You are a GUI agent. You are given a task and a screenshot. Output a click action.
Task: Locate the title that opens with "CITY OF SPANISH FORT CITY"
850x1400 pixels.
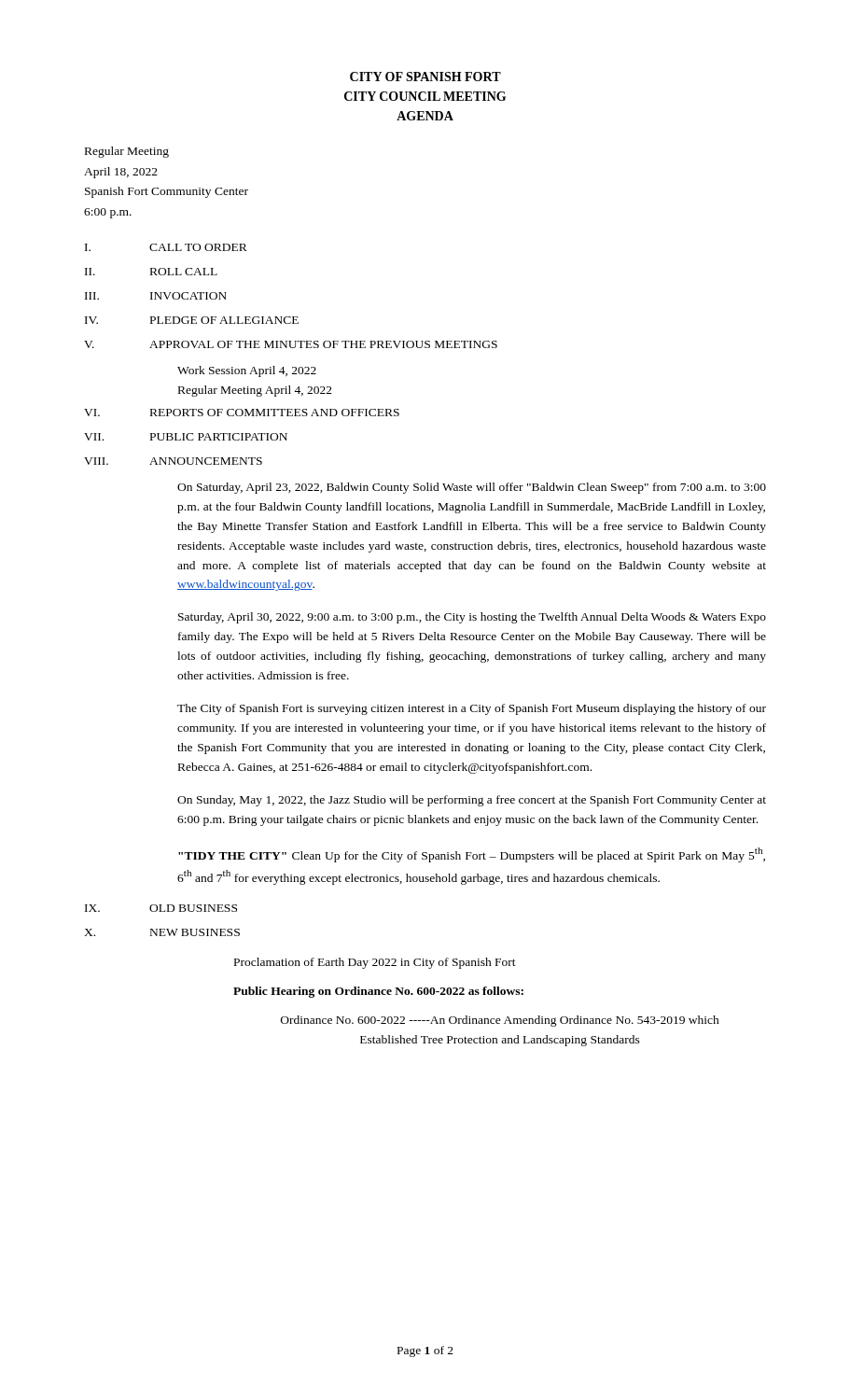click(x=425, y=97)
